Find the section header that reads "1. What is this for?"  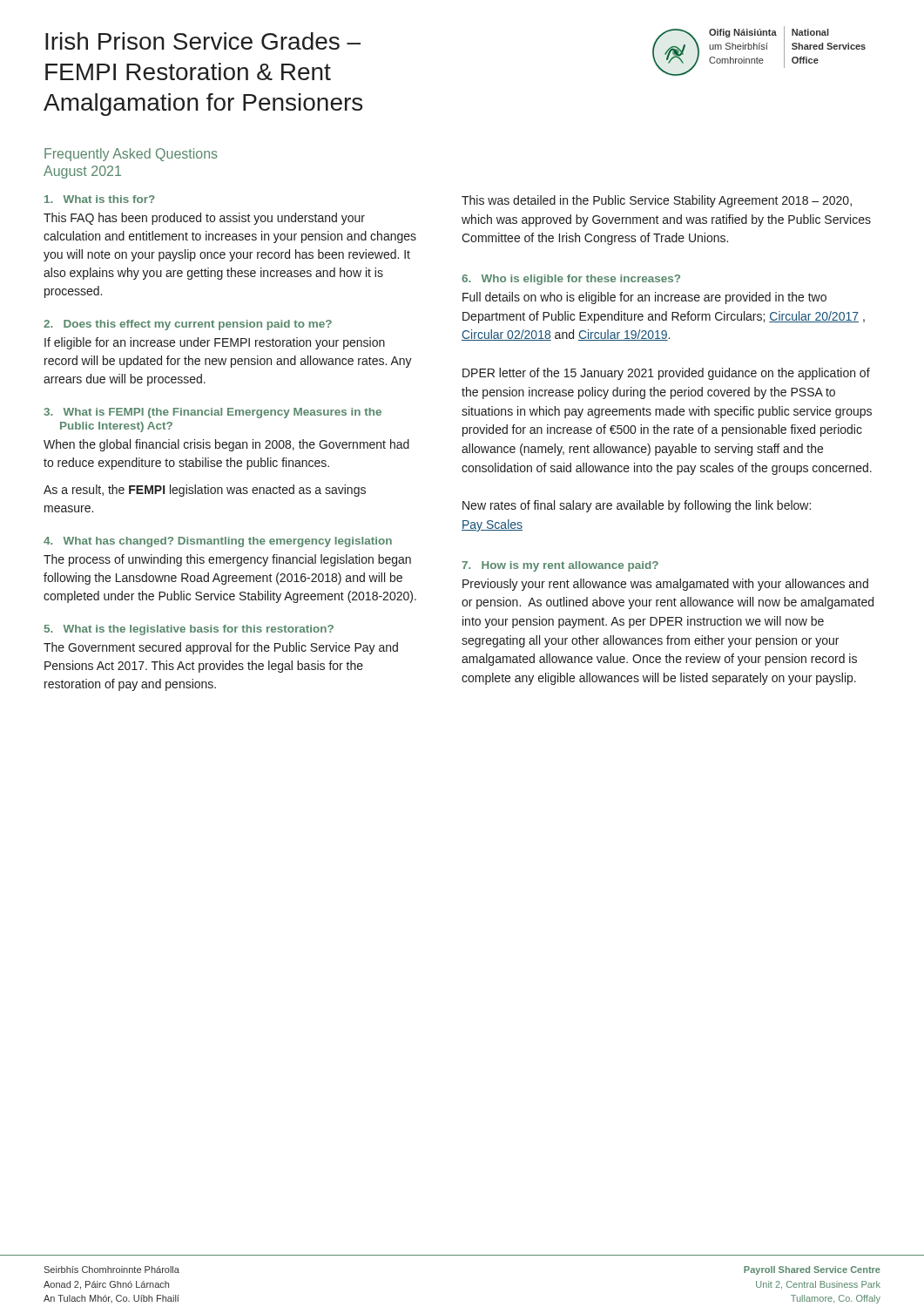pyautogui.click(x=99, y=199)
